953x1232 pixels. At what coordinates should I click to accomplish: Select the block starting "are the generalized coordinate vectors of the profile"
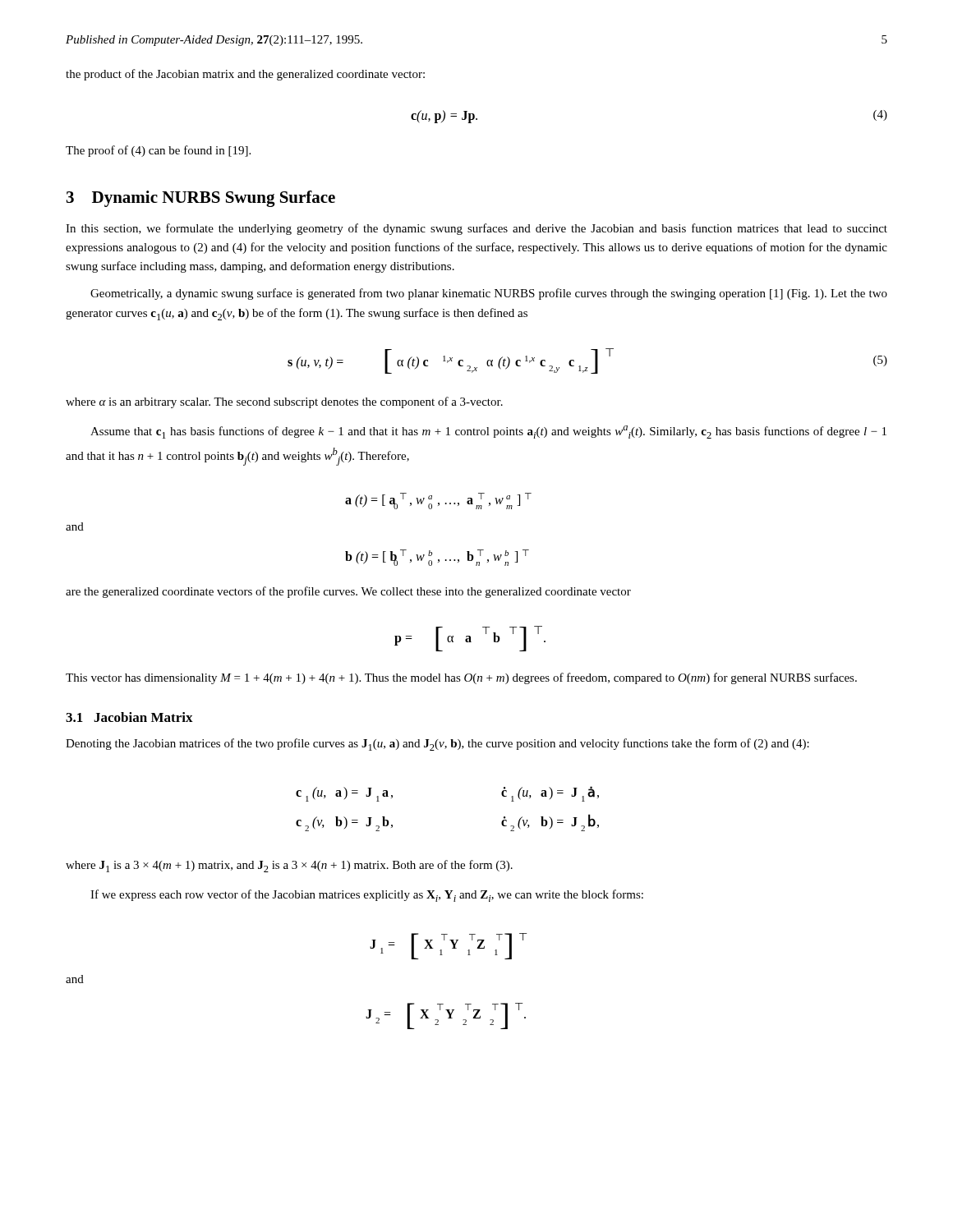[348, 591]
